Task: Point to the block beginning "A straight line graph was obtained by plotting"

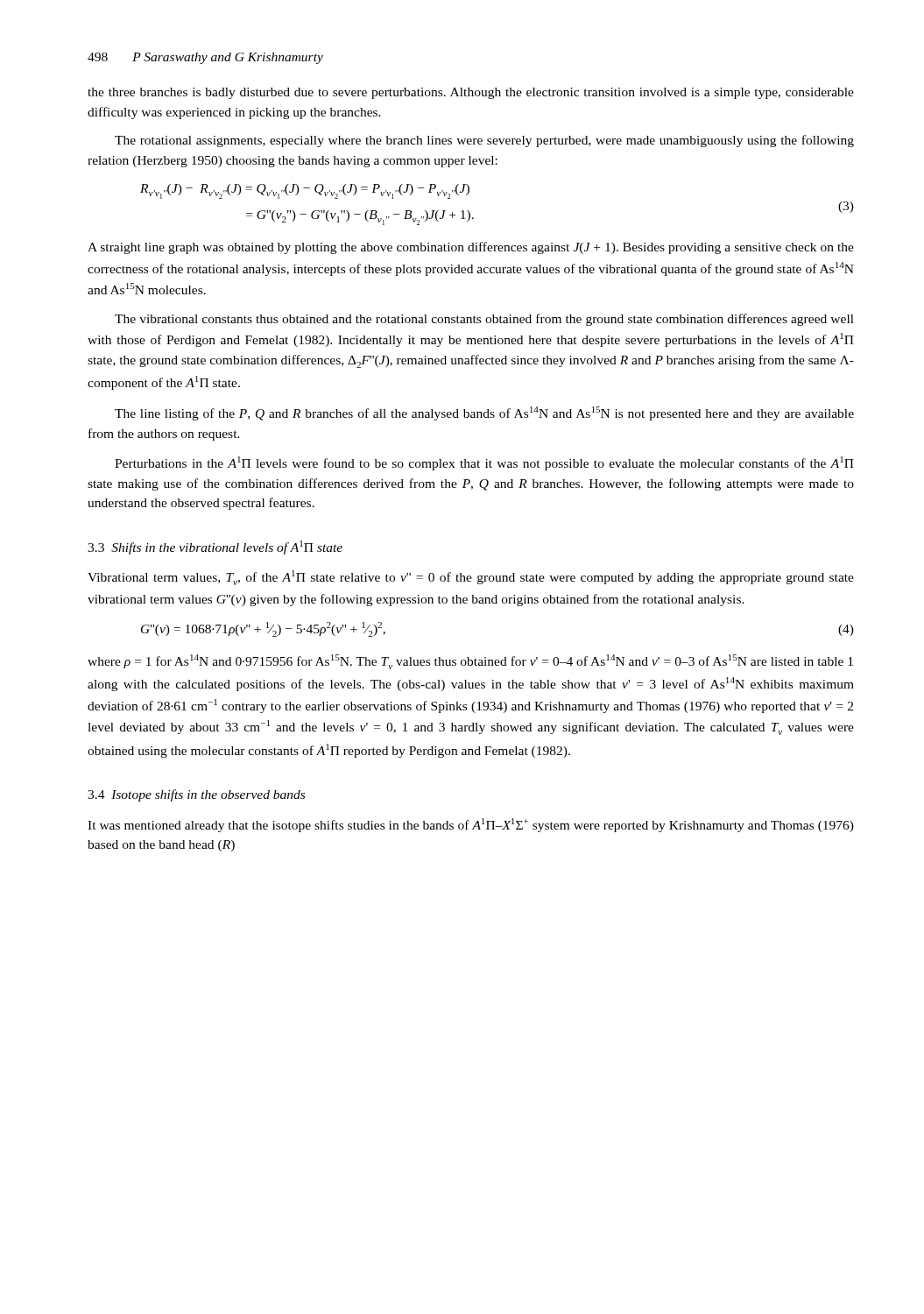Action: click(471, 375)
